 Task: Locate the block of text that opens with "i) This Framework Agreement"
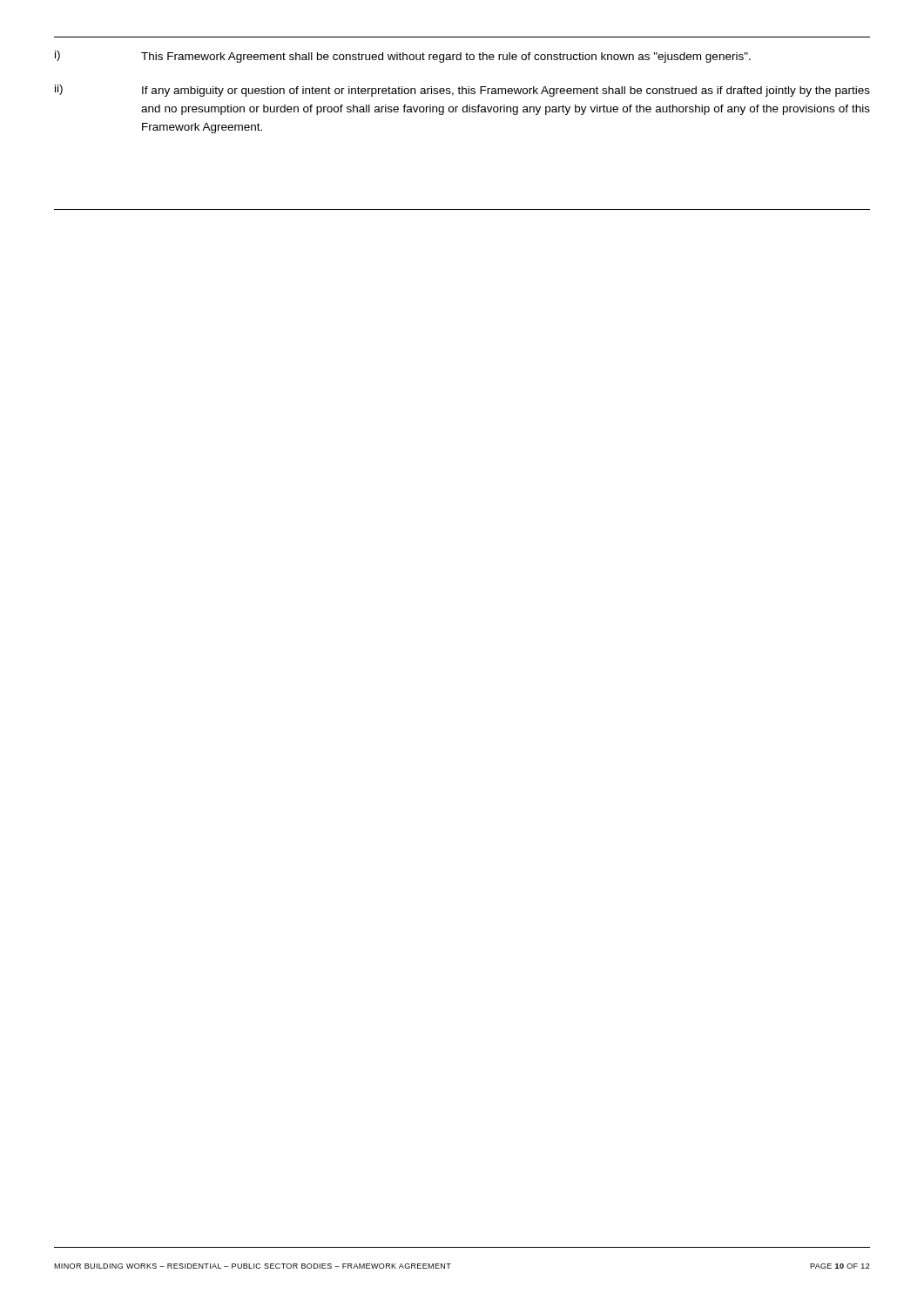pos(462,57)
